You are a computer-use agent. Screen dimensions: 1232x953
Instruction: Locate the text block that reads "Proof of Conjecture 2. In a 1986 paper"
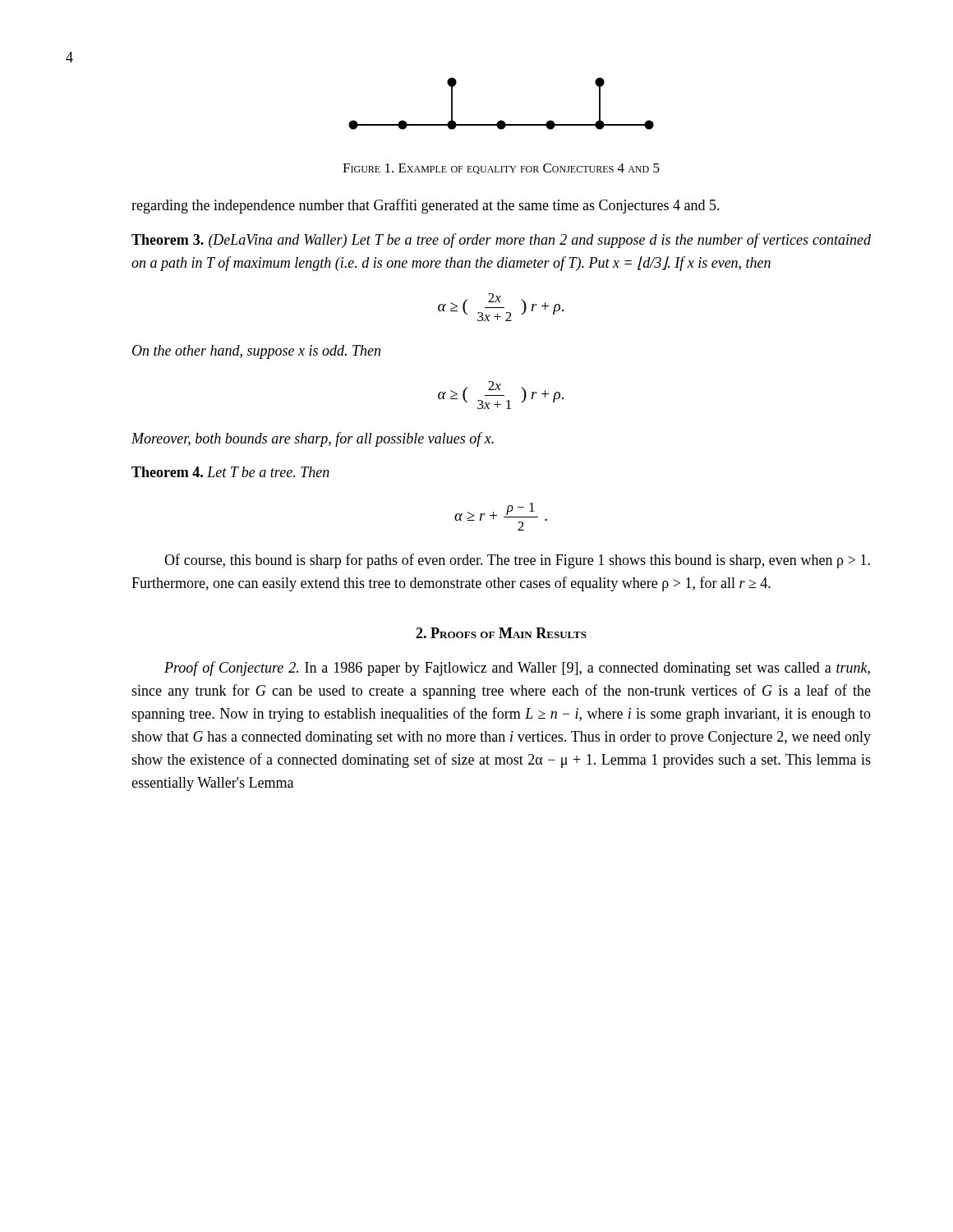(x=501, y=725)
